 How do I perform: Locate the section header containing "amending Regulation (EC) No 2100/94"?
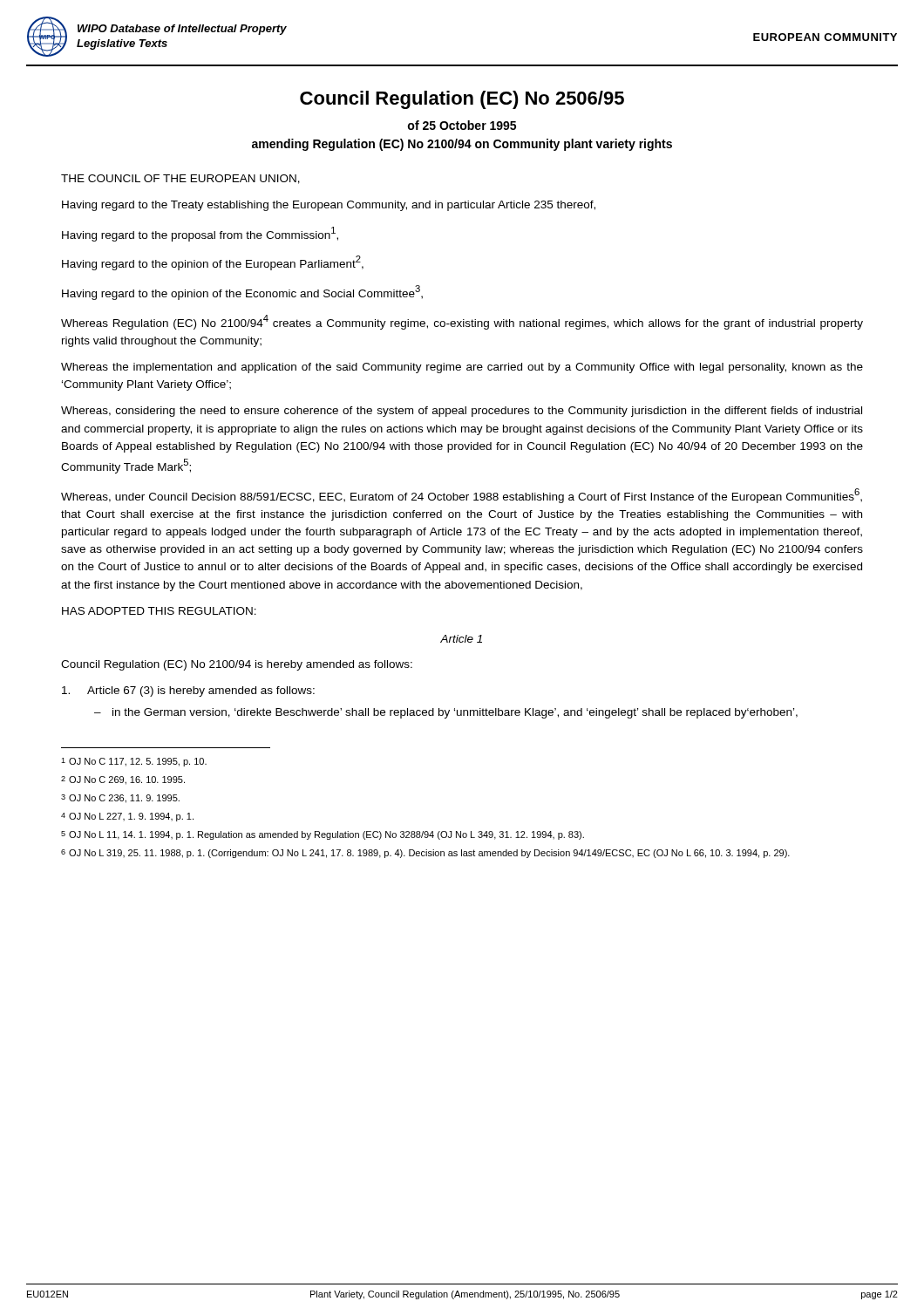coord(462,144)
